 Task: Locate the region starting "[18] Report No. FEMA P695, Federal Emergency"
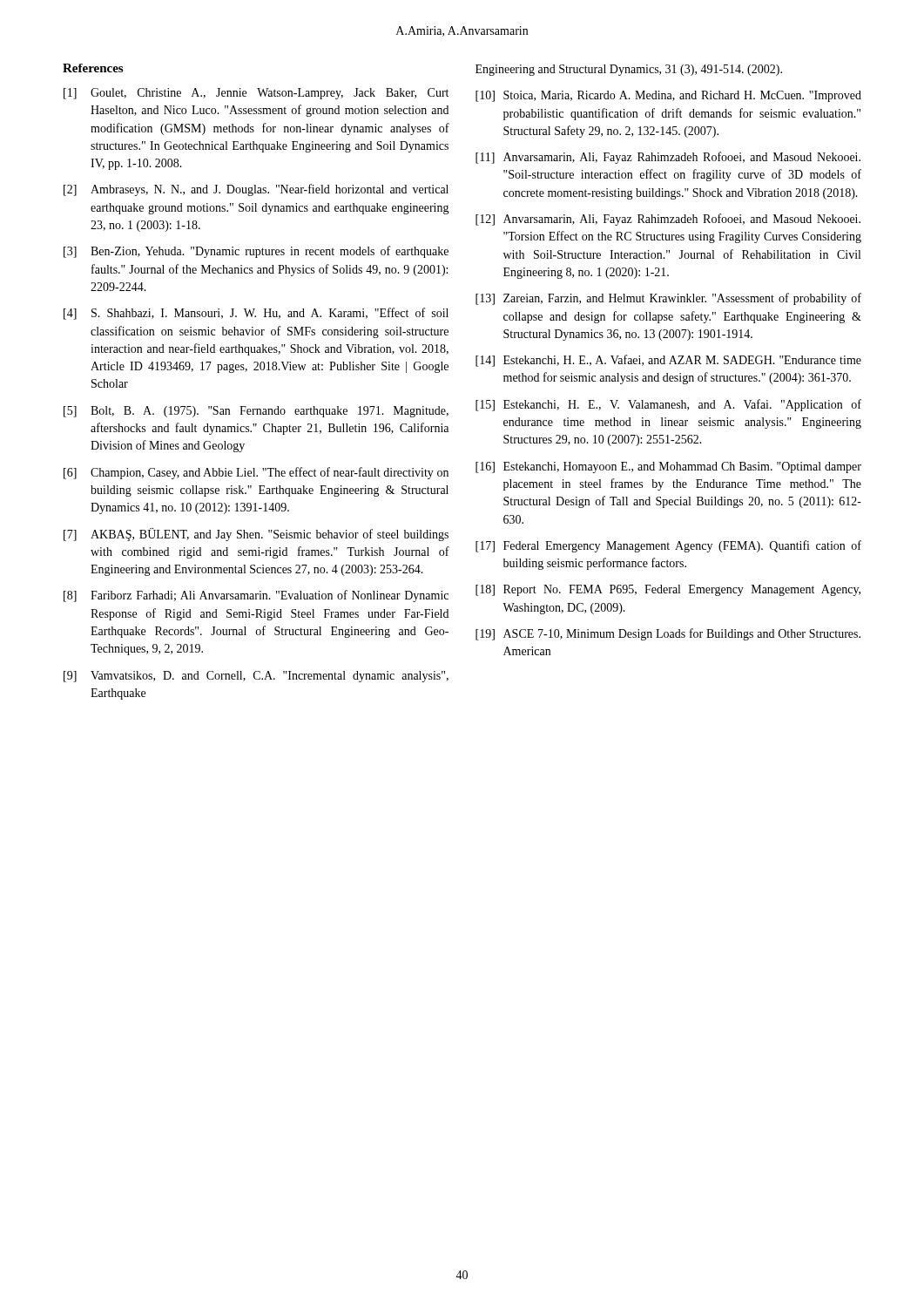[x=668, y=599]
